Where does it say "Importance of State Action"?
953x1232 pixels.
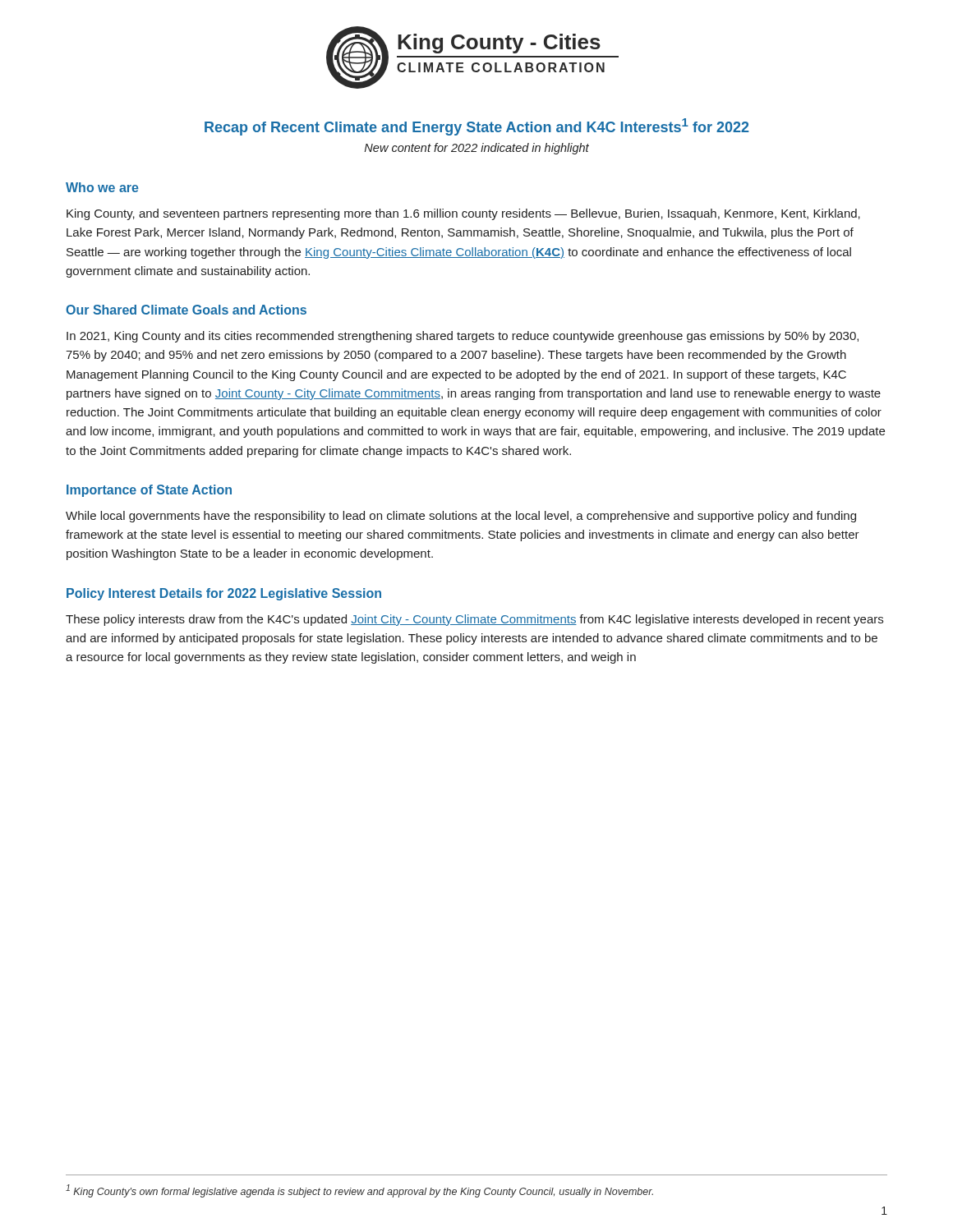pyautogui.click(x=149, y=490)
